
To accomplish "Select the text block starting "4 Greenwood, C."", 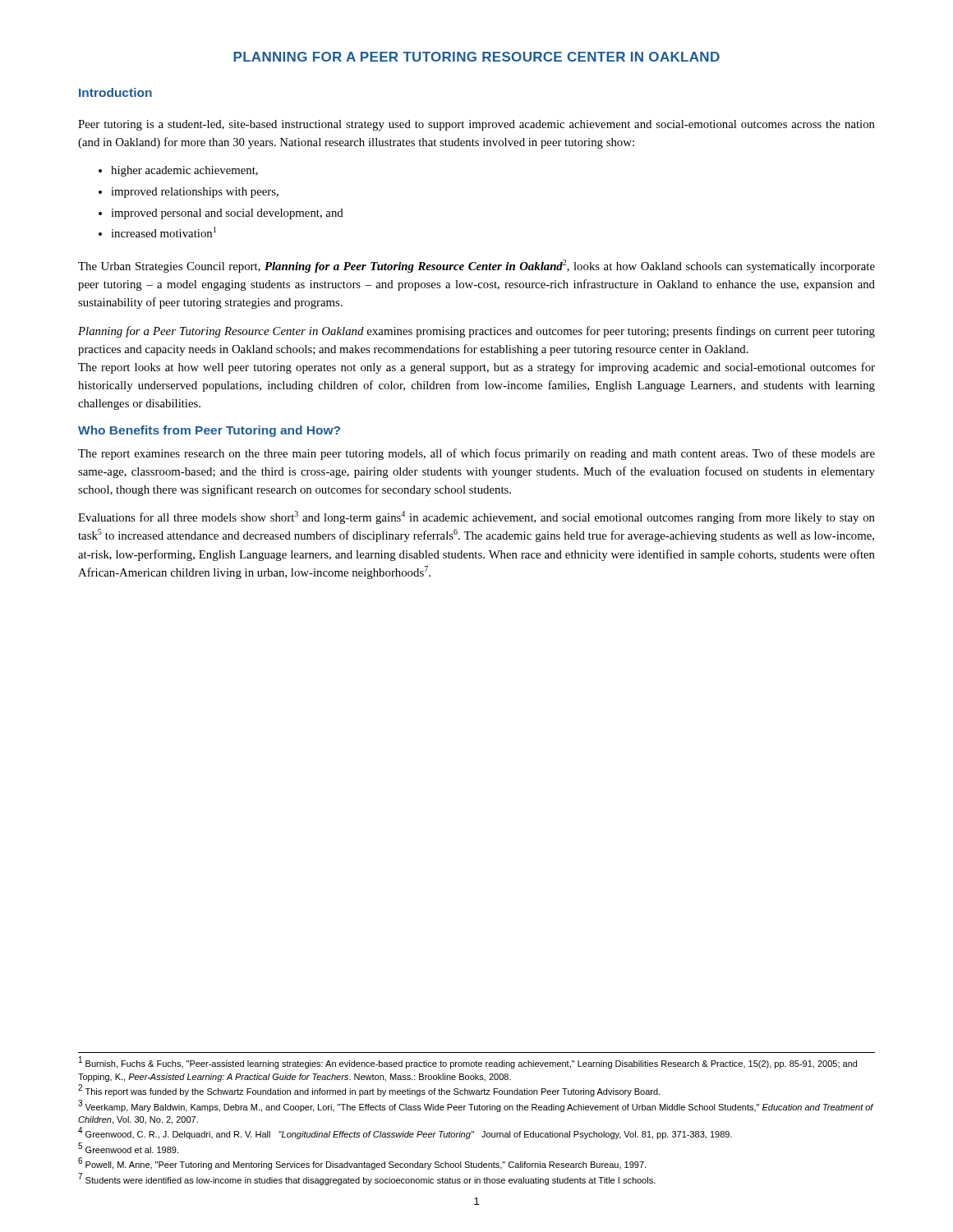I will click(x=476, y=1135).
